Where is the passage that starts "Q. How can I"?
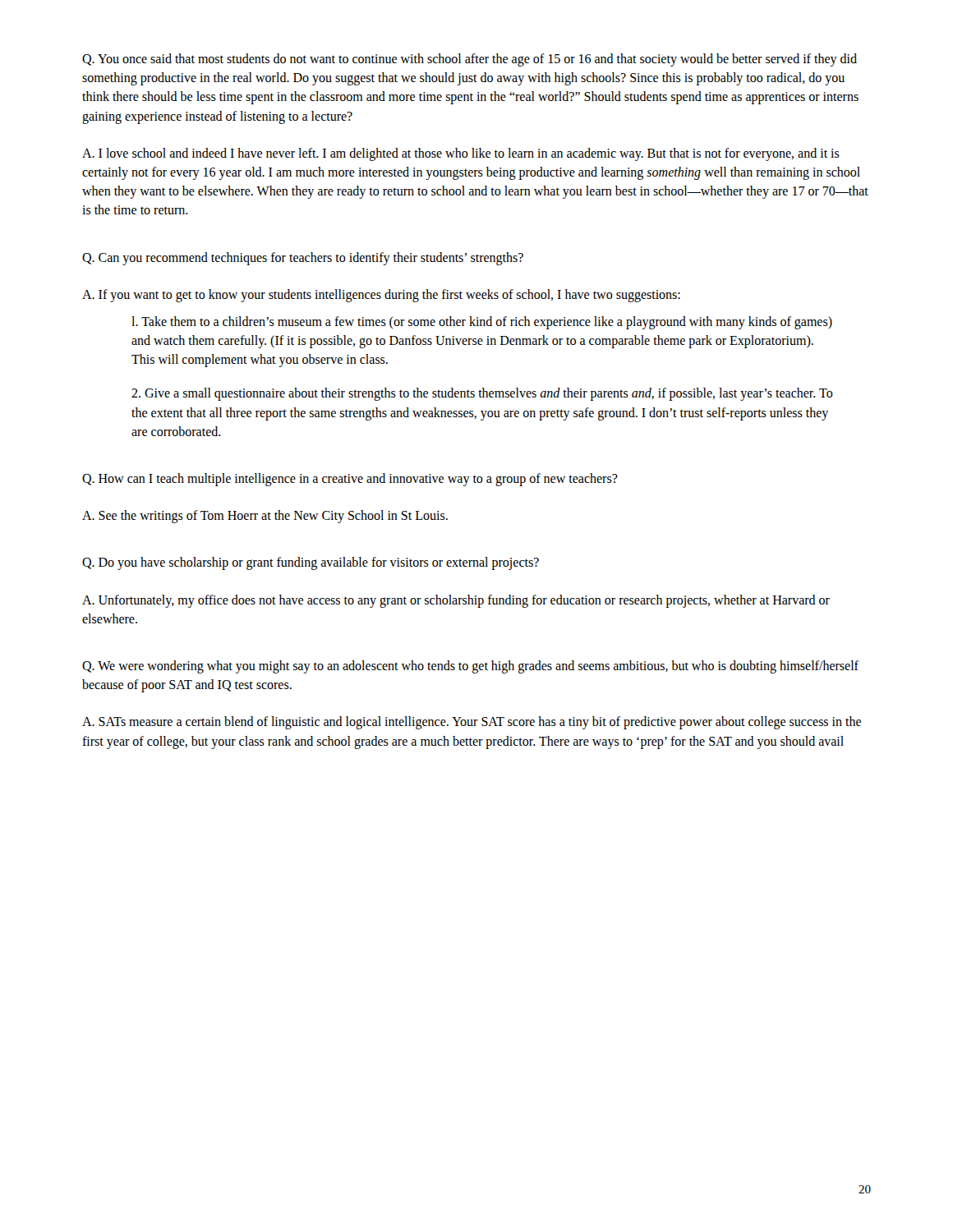Screen dimensions: 1232x953 pyautogui.click(x=350, y=478)
